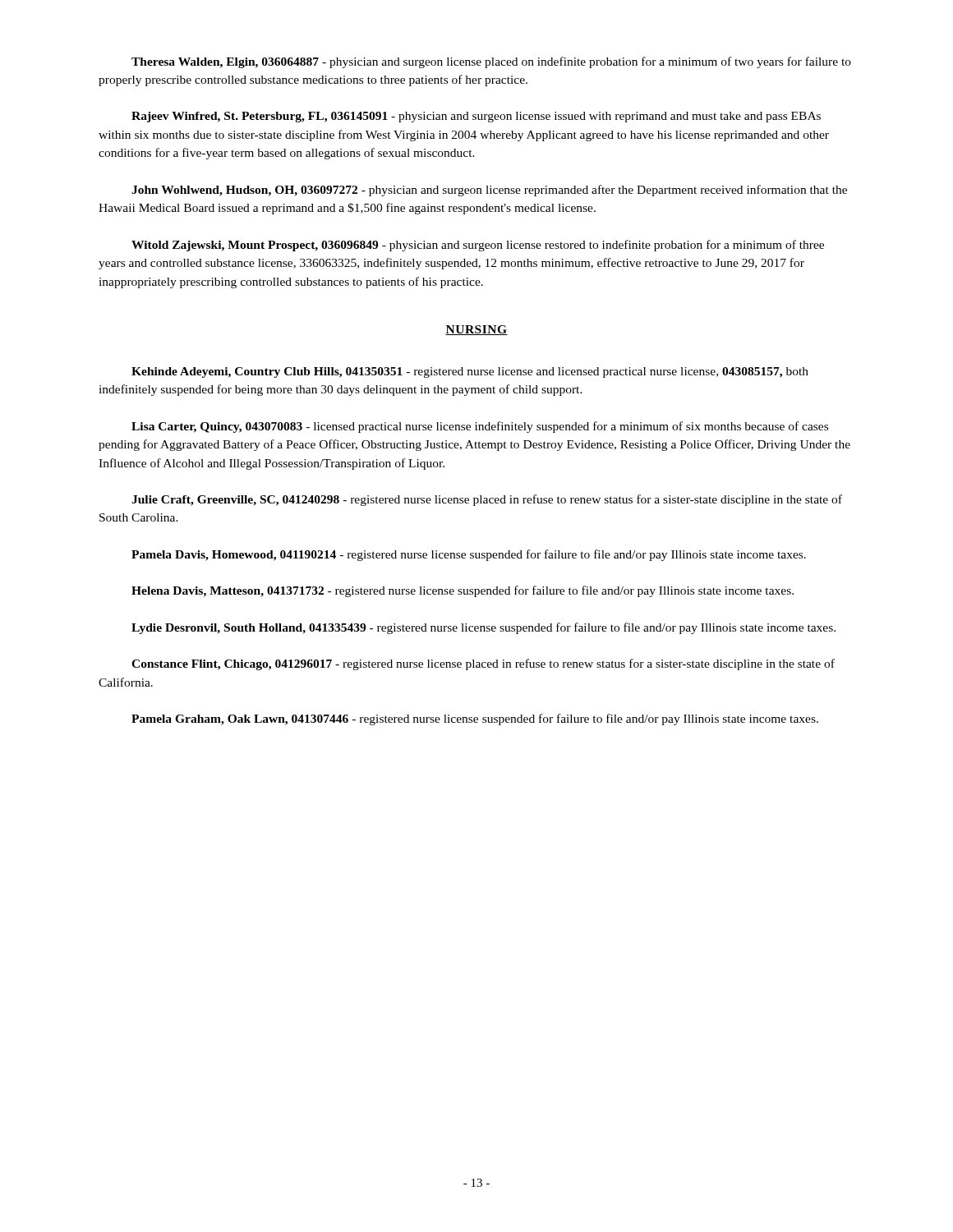Screen dimensions: 1232x953
Task: Click on the list item that says "Rajeev Winfred, St. Petersburg, FL, 036145091 -"
Action: click(x=476, y=135)
